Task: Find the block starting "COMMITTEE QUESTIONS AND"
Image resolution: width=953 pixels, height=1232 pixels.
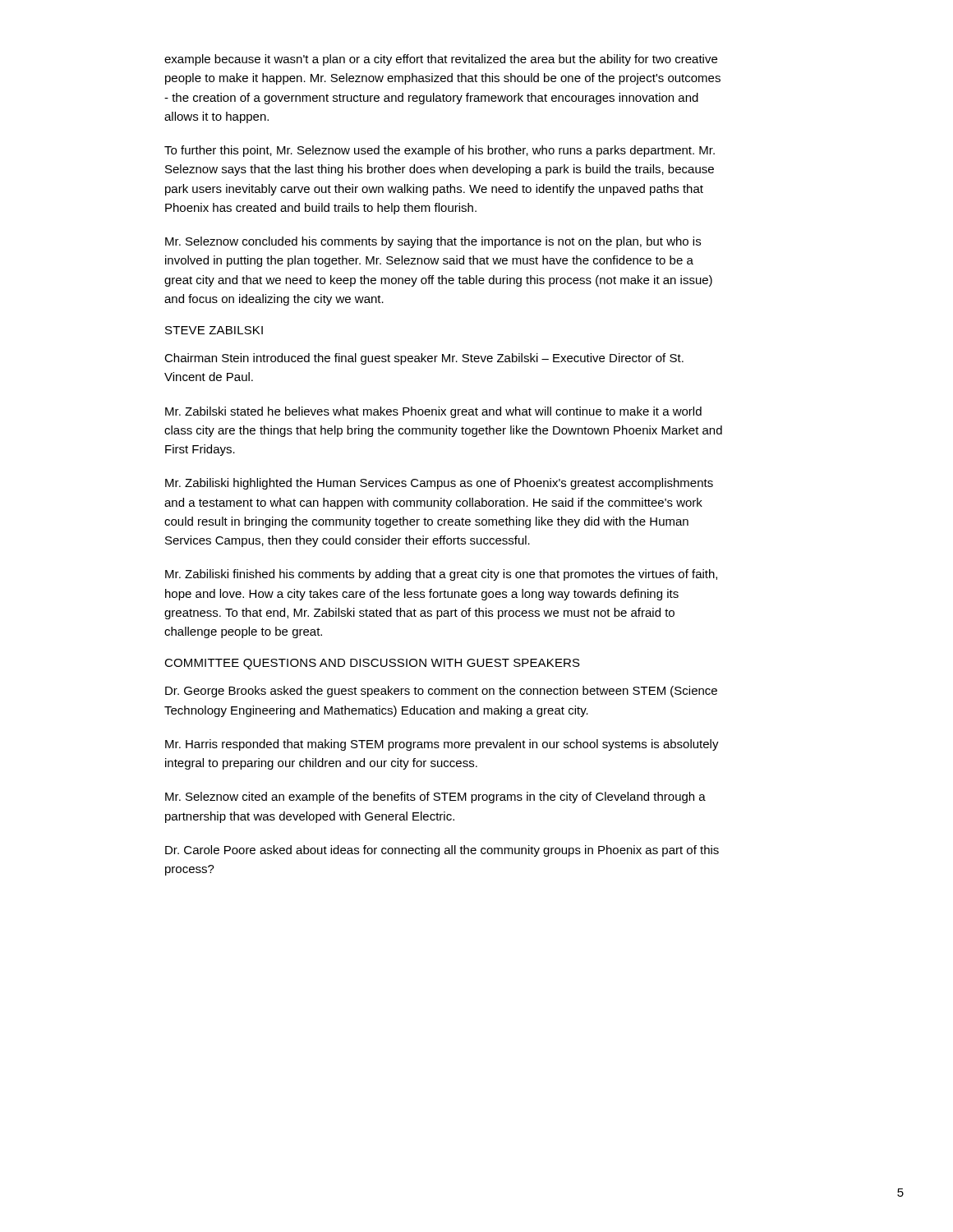Action: pos(372,663)
